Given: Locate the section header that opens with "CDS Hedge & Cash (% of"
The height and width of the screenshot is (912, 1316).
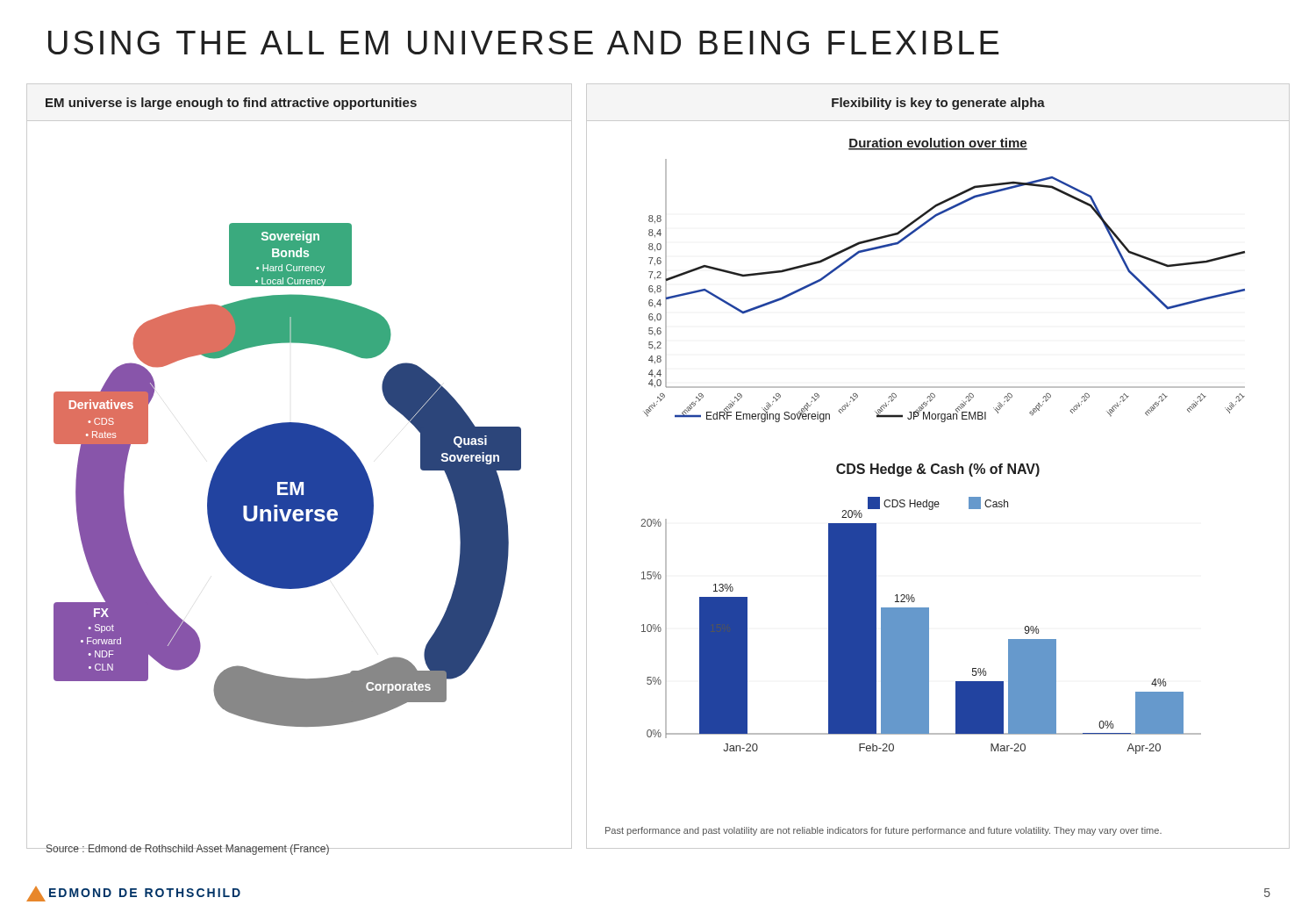Looking at the screenshot, I should coord(938,469).
